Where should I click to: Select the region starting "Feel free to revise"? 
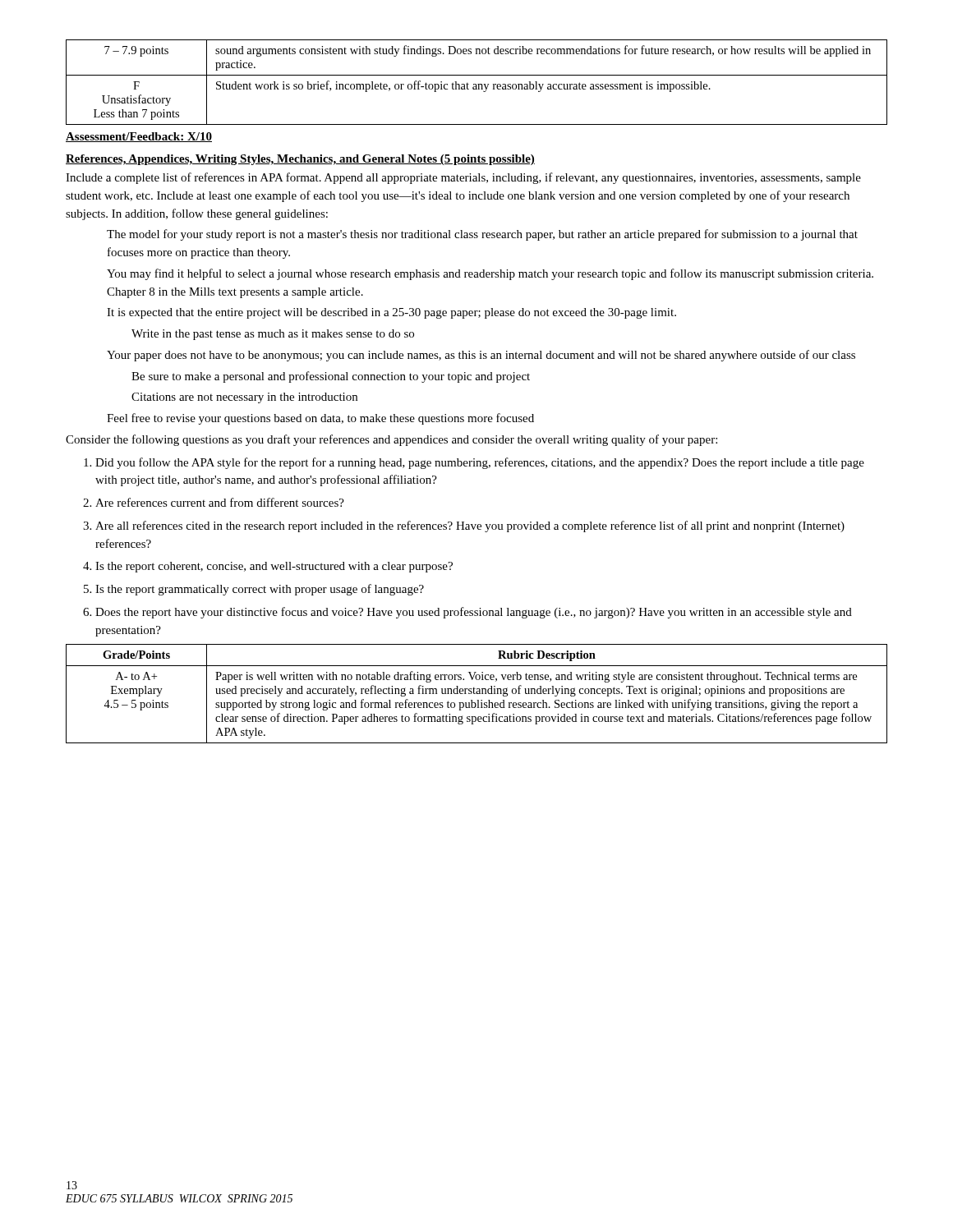tap(321, 418)
